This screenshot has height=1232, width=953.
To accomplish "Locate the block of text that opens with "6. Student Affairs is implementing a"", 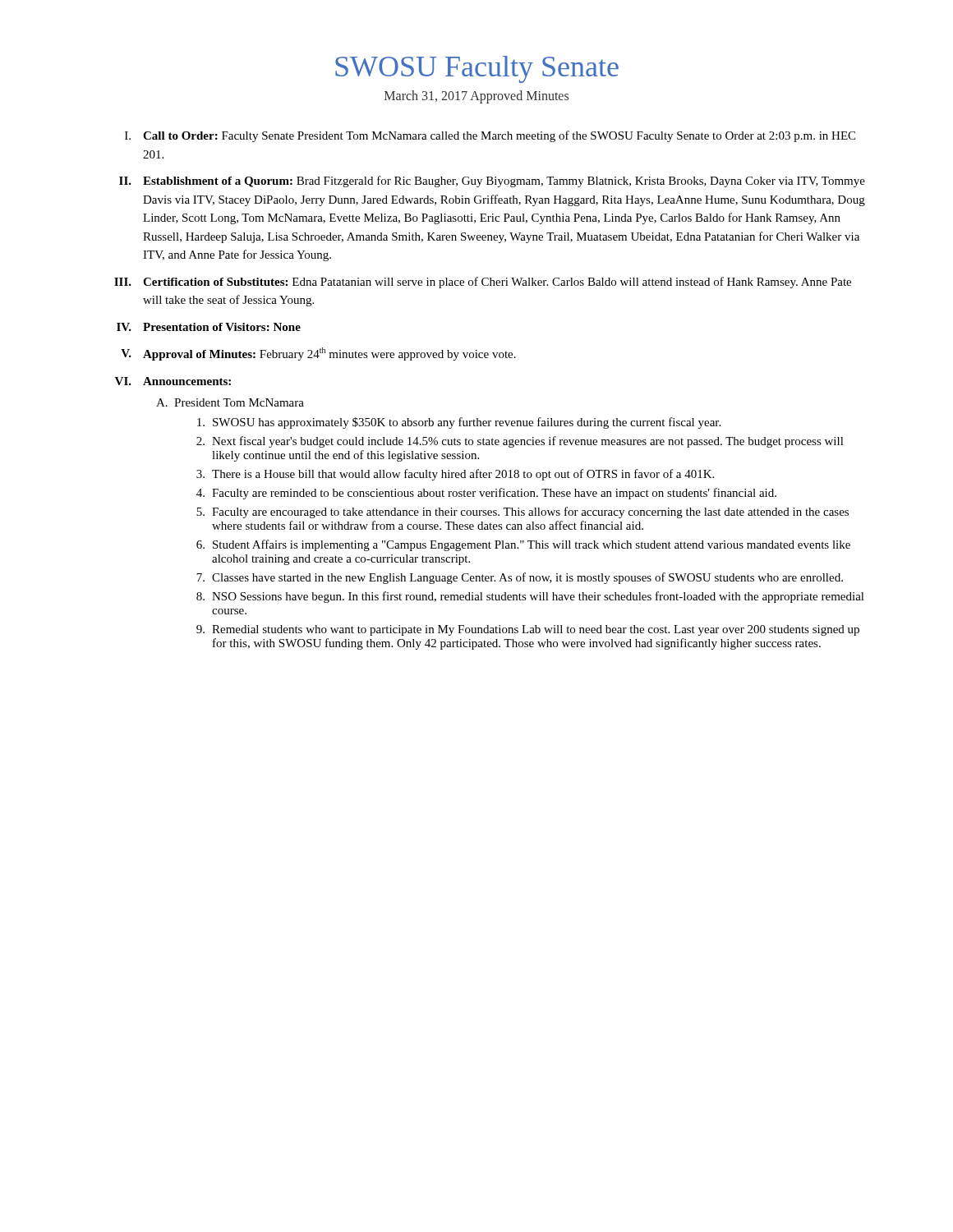I will [x=526, y=552].
